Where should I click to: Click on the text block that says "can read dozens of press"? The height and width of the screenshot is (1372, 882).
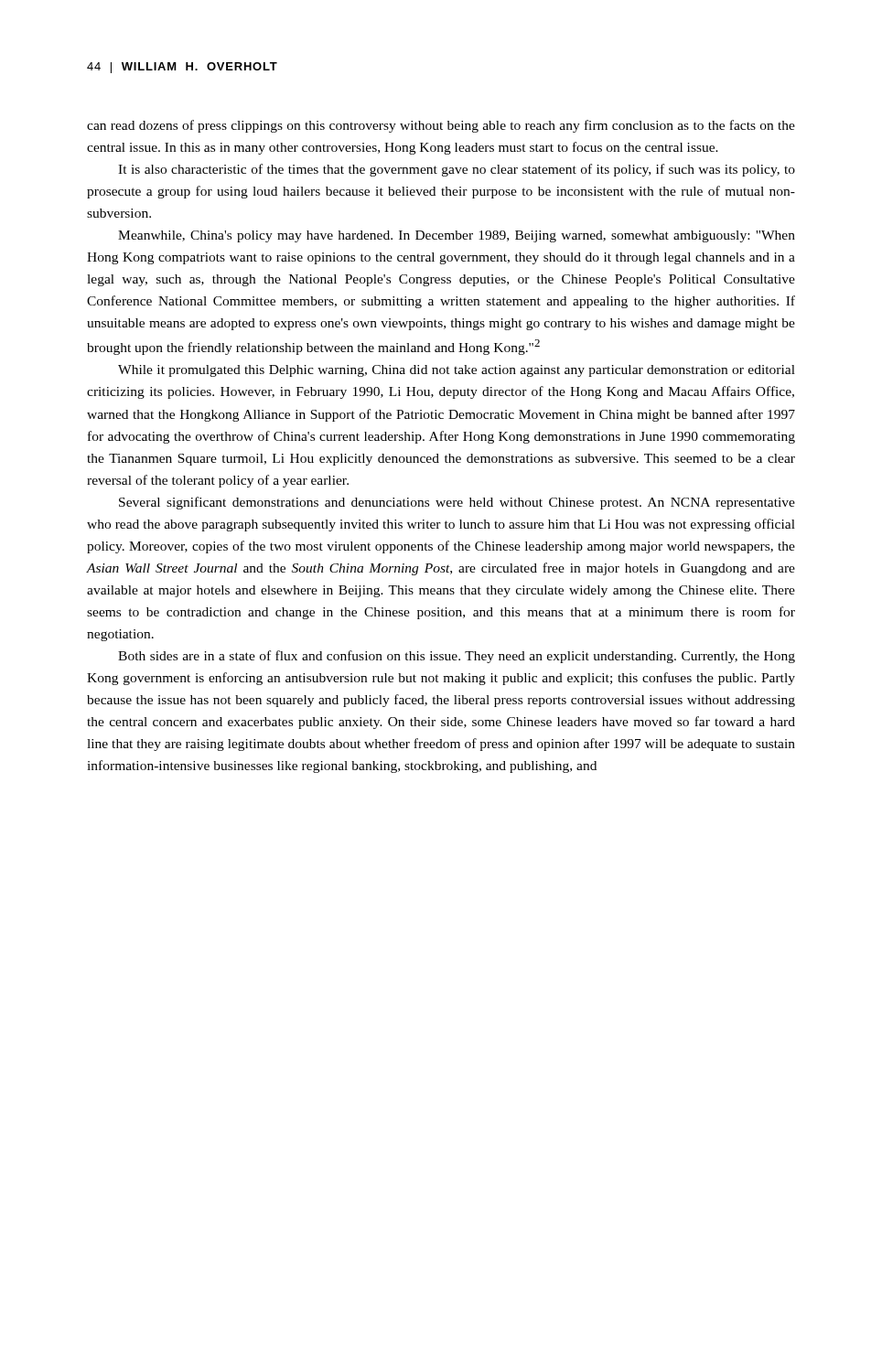click(x=441, y=445)
